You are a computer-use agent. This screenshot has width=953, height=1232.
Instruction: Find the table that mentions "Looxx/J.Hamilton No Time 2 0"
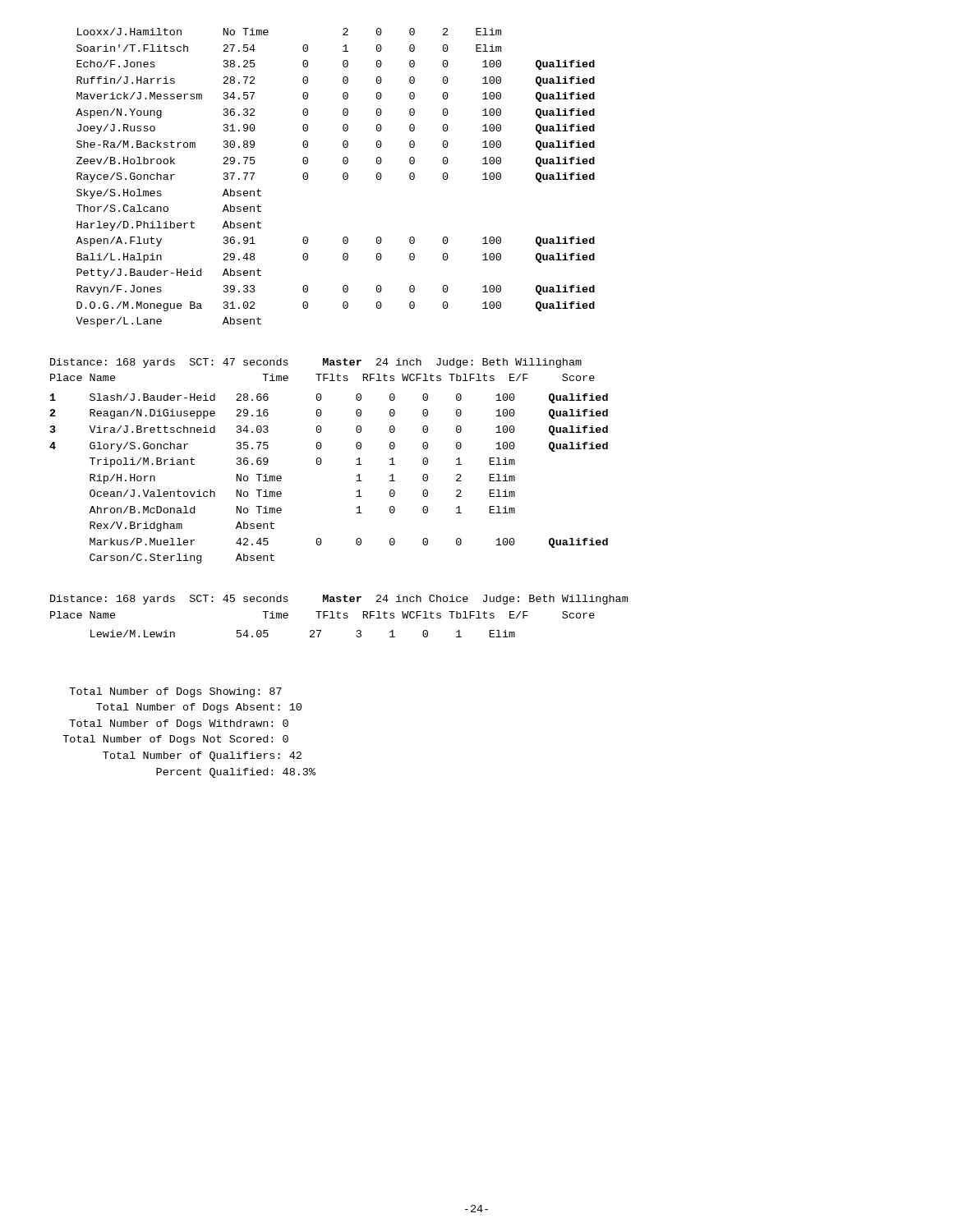pyautogui.click(x=476, y=177)
